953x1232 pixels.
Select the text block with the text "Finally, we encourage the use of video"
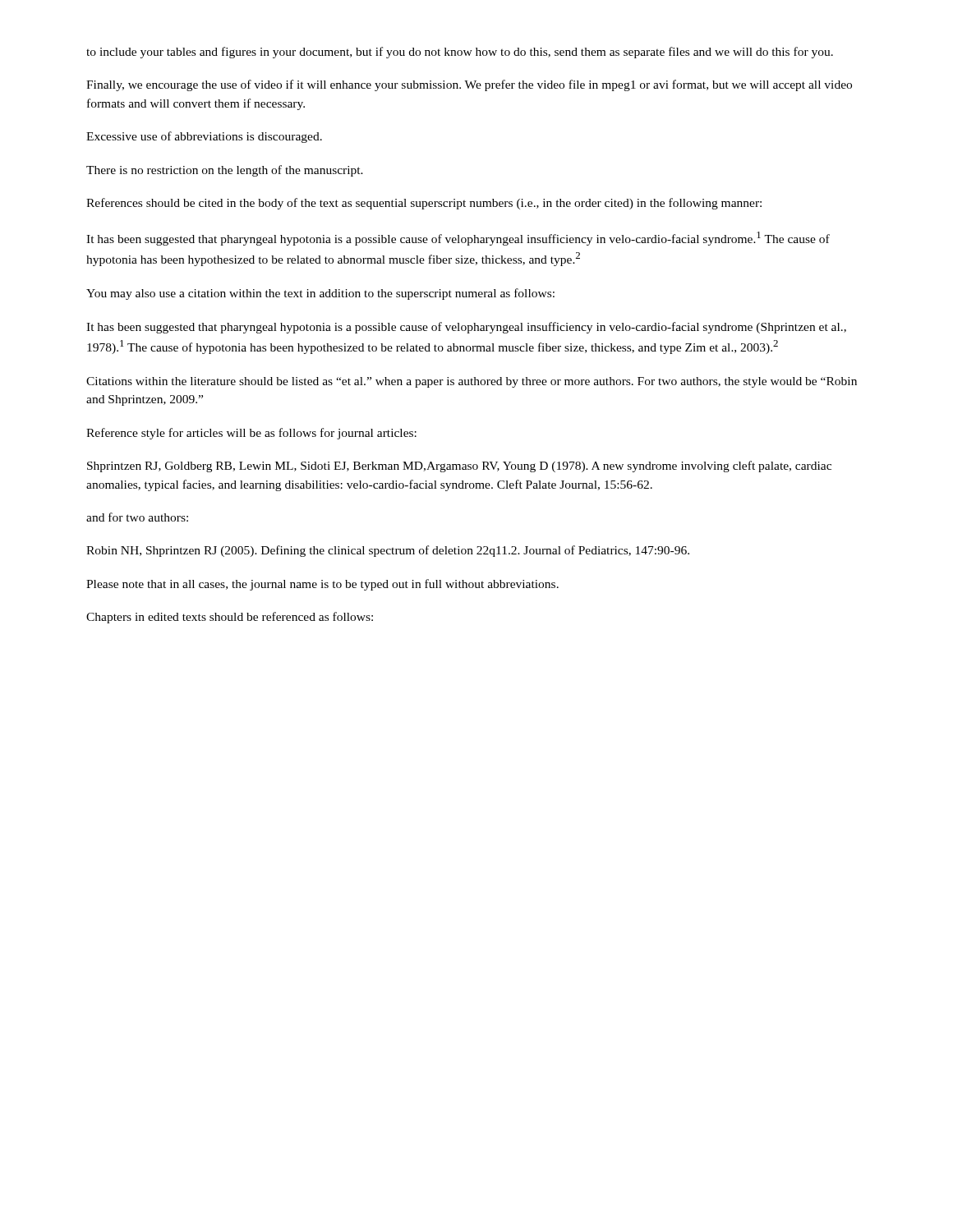(x=469, y=94)
